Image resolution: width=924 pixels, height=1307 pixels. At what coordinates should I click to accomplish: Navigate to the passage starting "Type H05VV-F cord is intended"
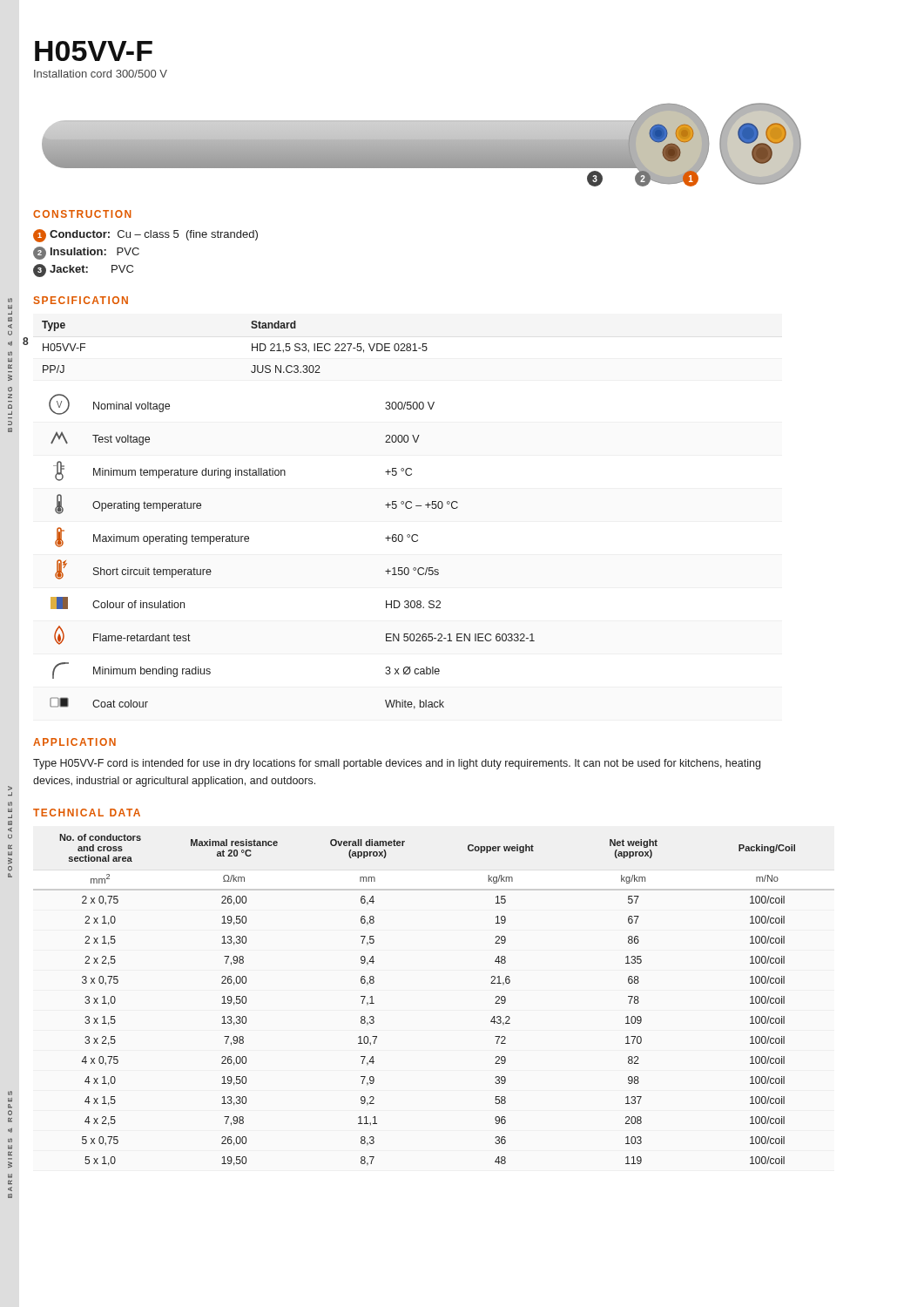pos(397,772)
